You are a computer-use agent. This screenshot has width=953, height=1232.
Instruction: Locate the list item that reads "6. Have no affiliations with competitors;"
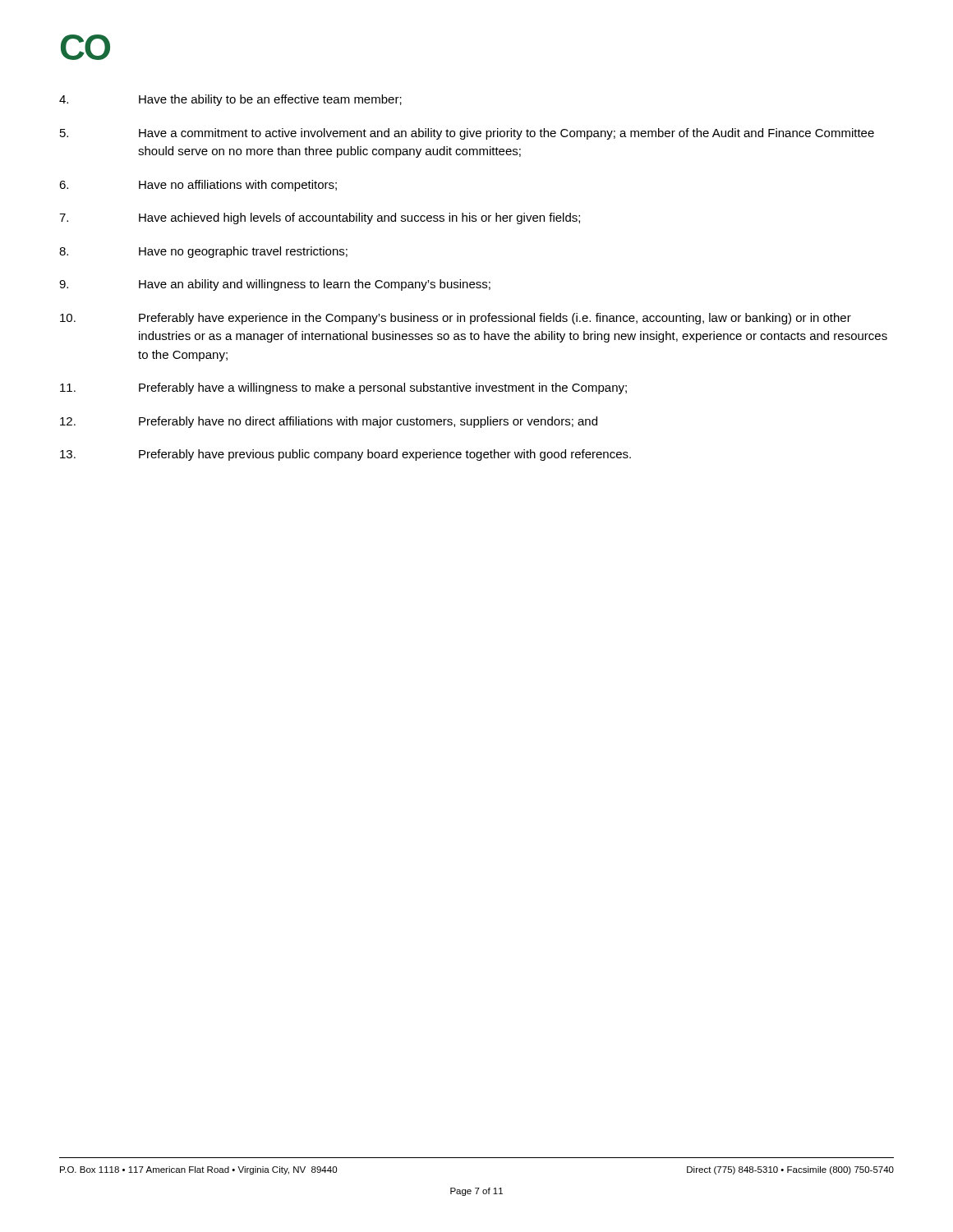click(x=198, y=186)
